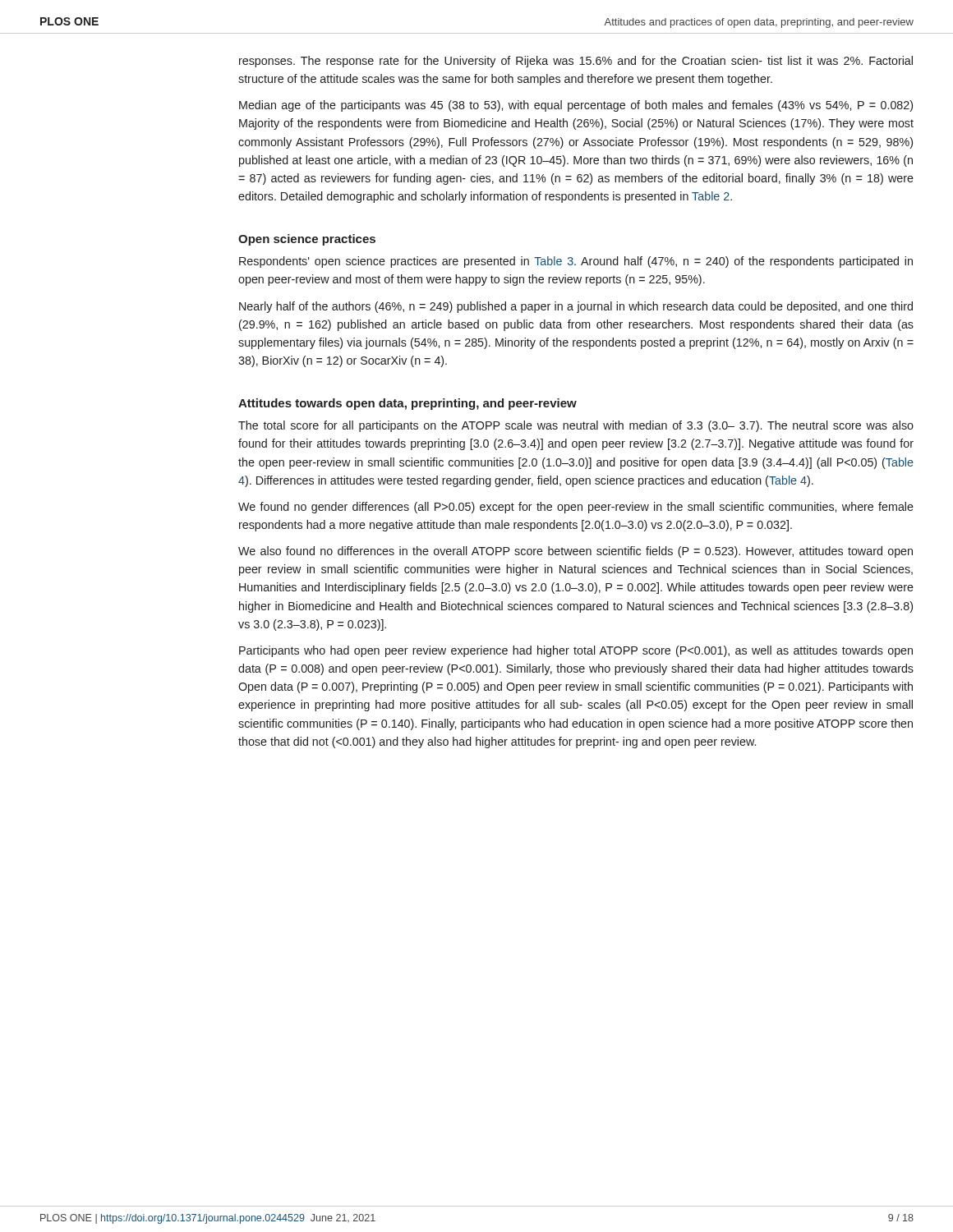953x1232 pixels.
Task: Select the text block that reads "responses. The response"
Action: click(x=576, y=70)
